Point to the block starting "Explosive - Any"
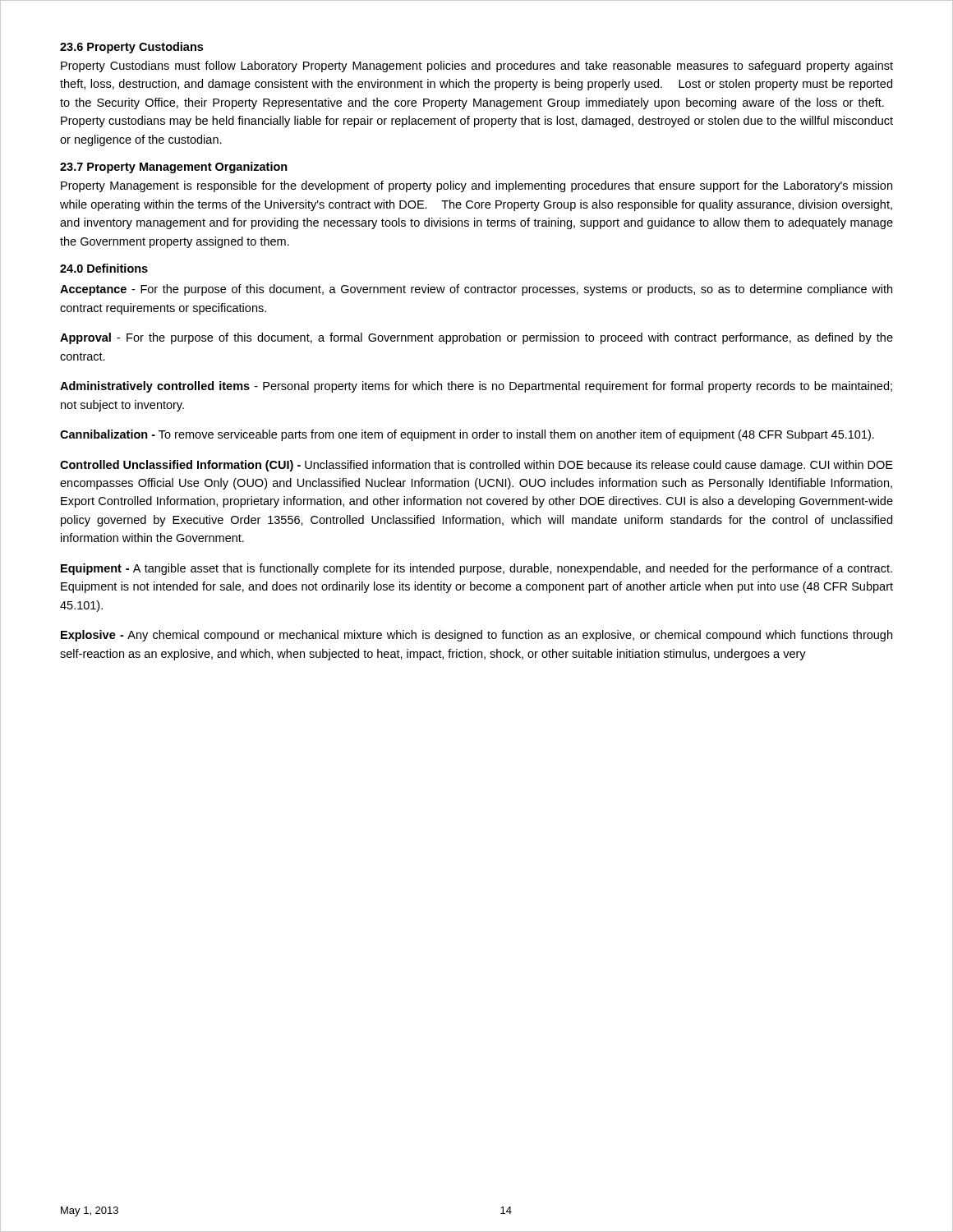953x1232 pixels. tap(476, 644)
